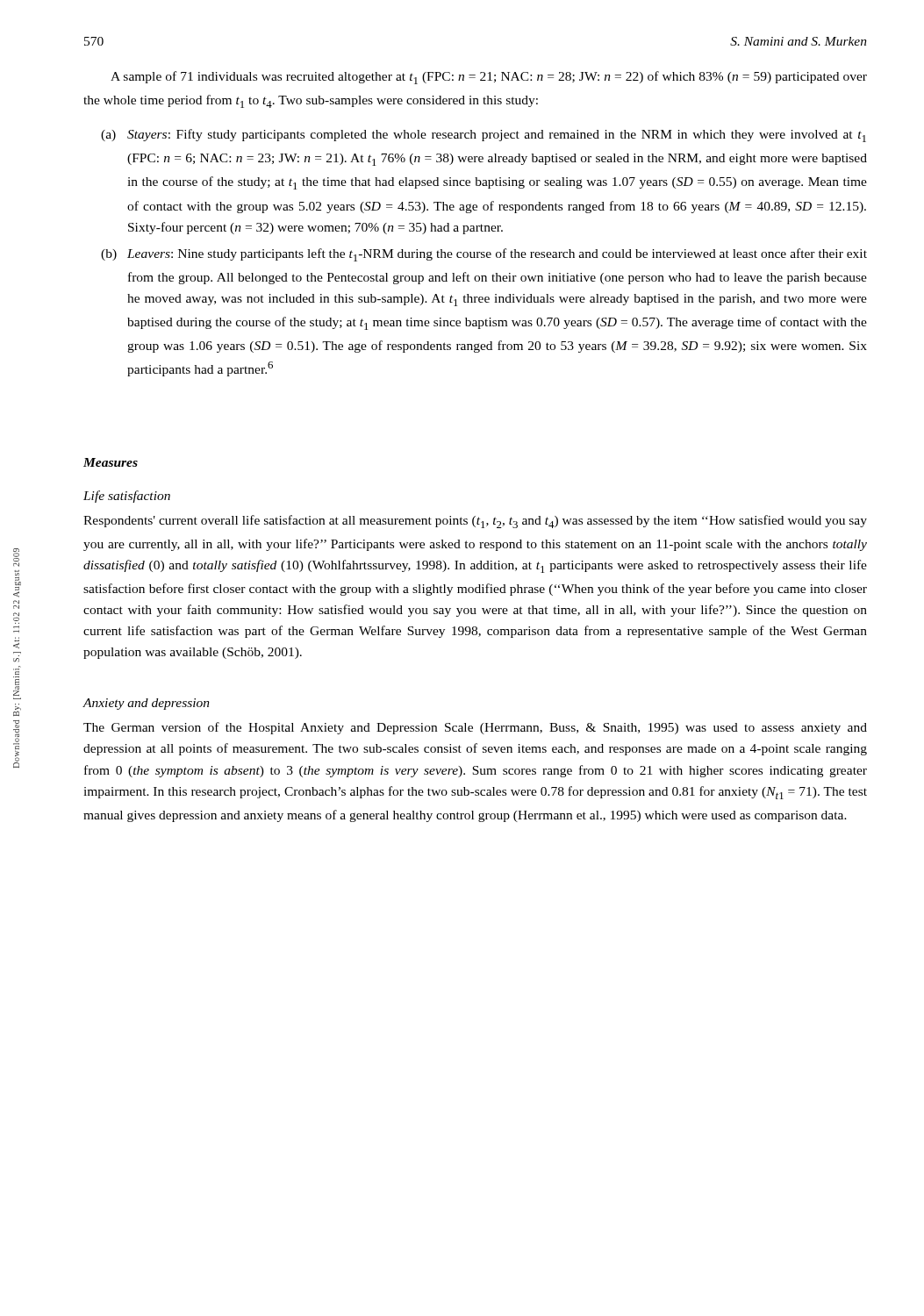The width and height of the screenshot is (924, 1316).
Task: Where is the passage that starts "A sample of 71 individuals"?
Action: (x=475, y=90)
